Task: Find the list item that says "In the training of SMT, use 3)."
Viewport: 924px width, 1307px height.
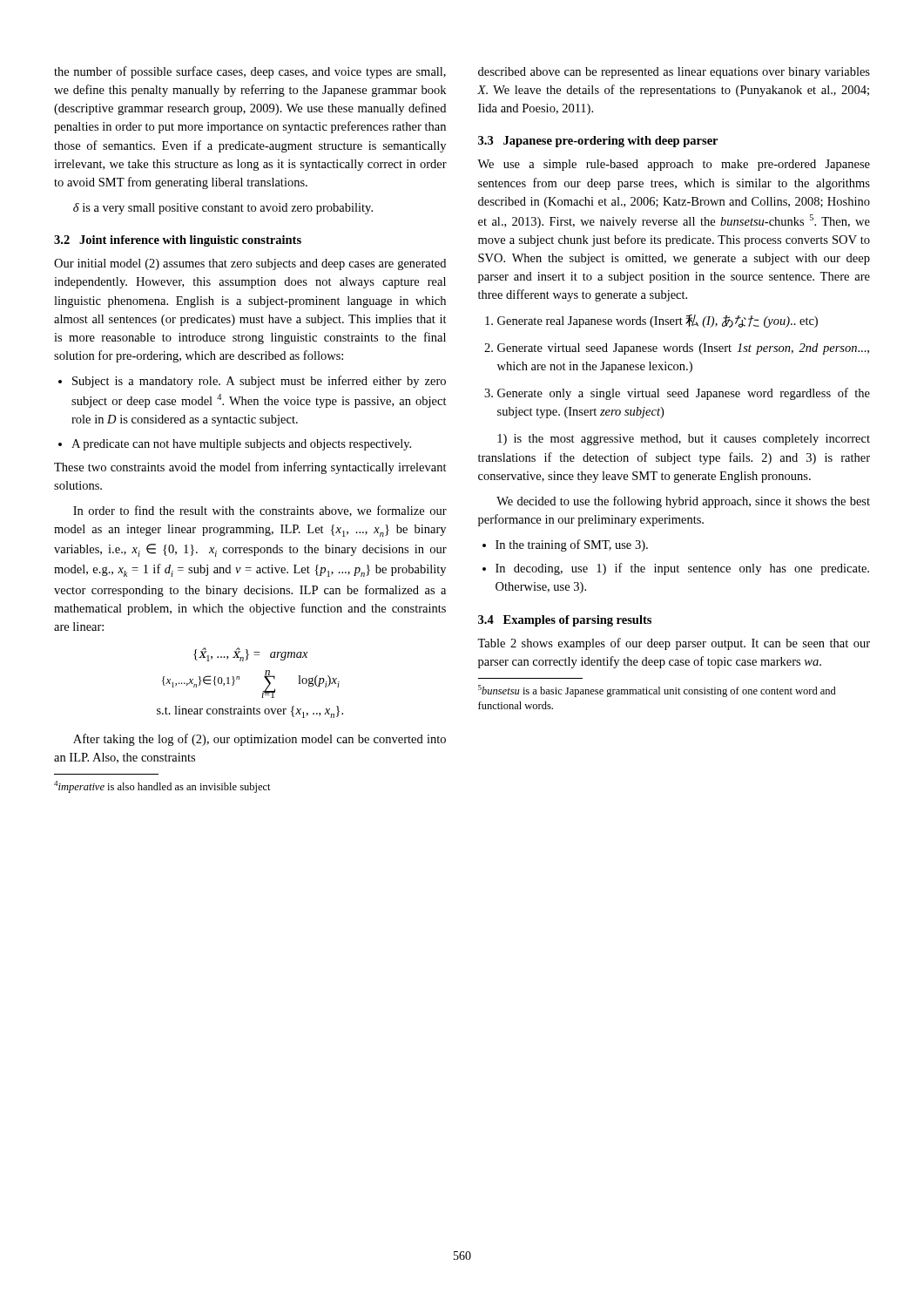Action: coord(572,545)
